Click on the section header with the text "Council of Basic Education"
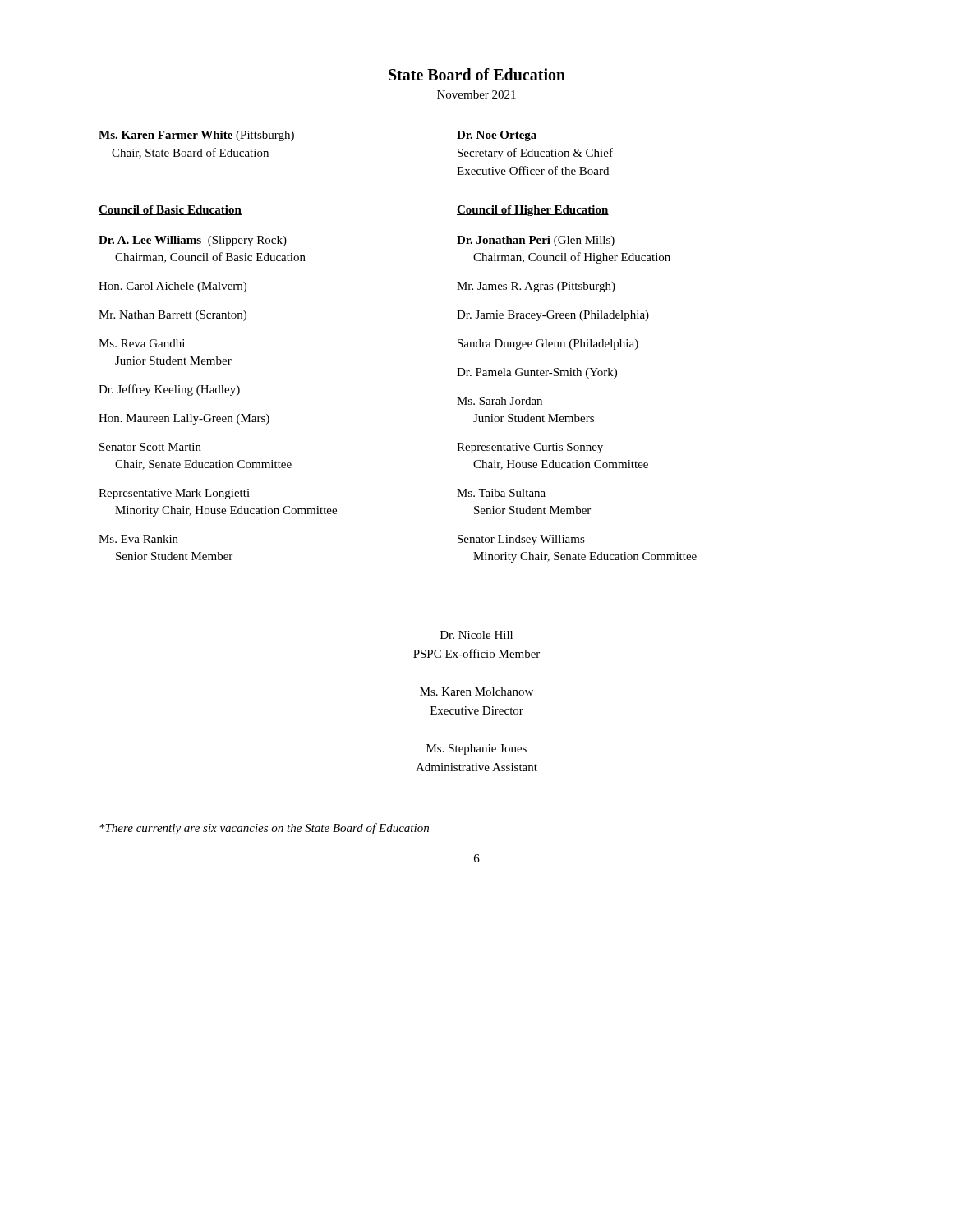 [170, 210]
